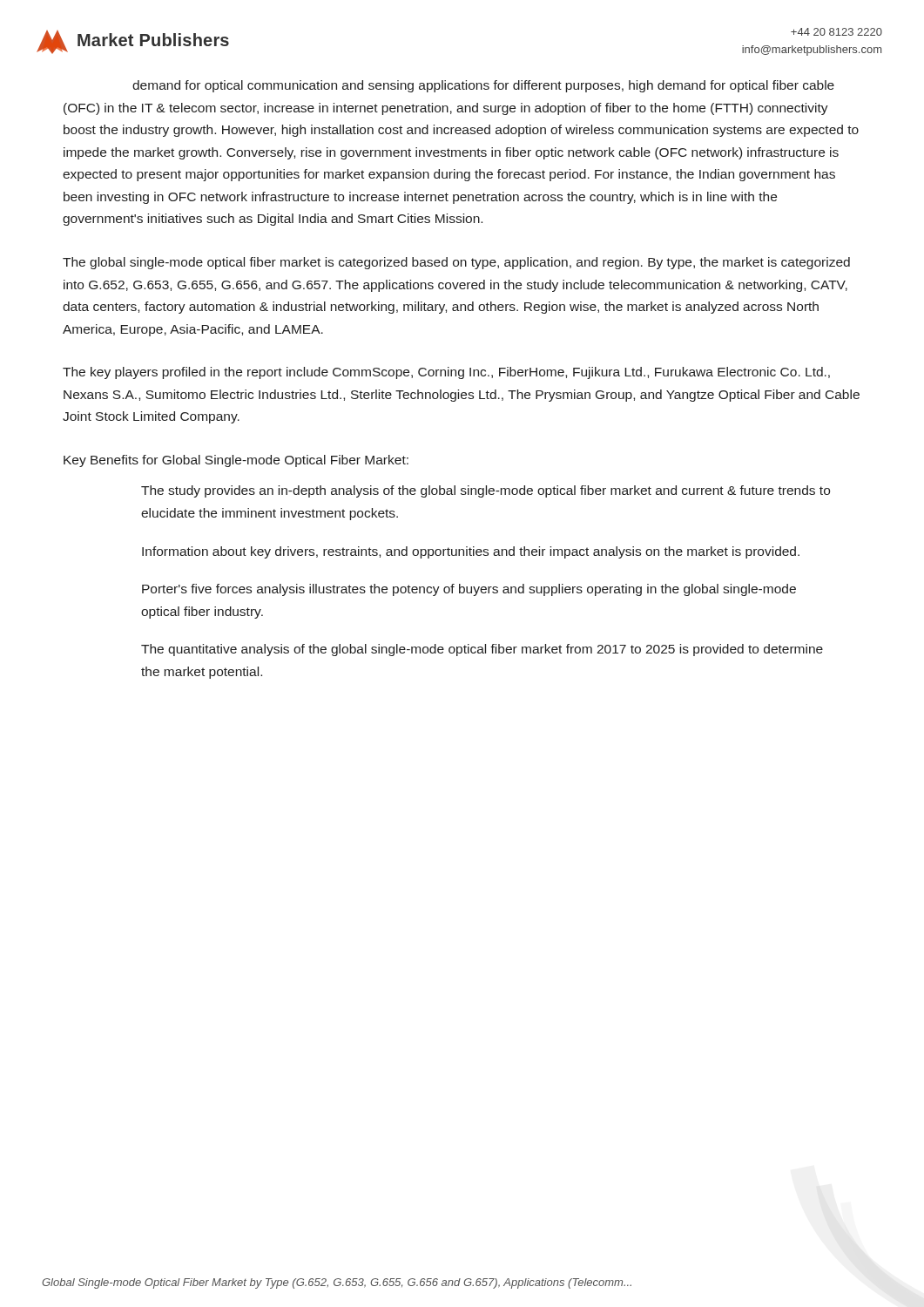Find the block on this page that starts "The study provides an in-depth analysis of"
This screenshot has height=1307, width=924.
[486, 502]
